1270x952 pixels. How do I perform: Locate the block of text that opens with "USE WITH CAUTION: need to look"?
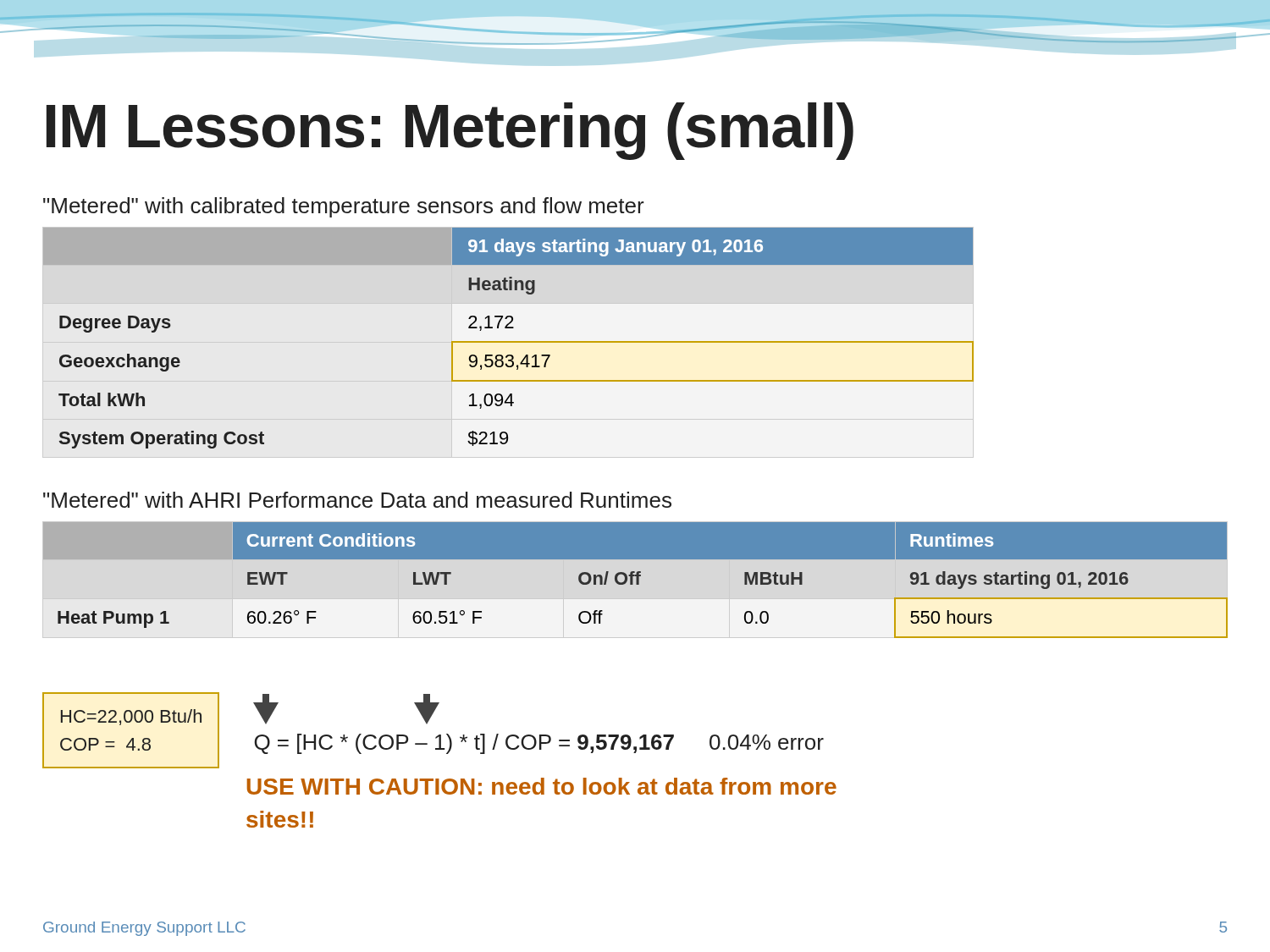[x=711, y=803]
